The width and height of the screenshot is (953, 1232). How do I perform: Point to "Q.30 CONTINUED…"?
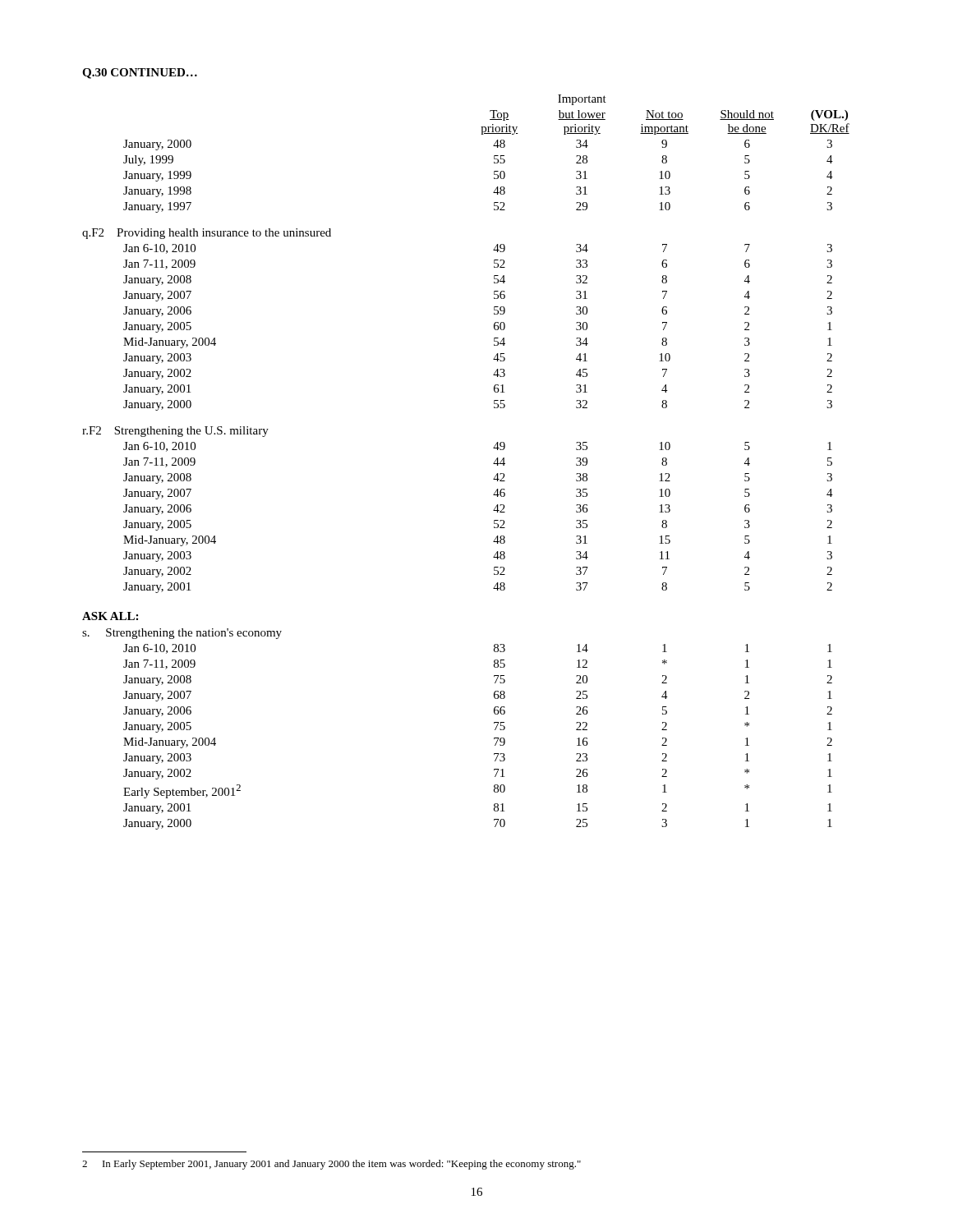[x=140, y=72]
